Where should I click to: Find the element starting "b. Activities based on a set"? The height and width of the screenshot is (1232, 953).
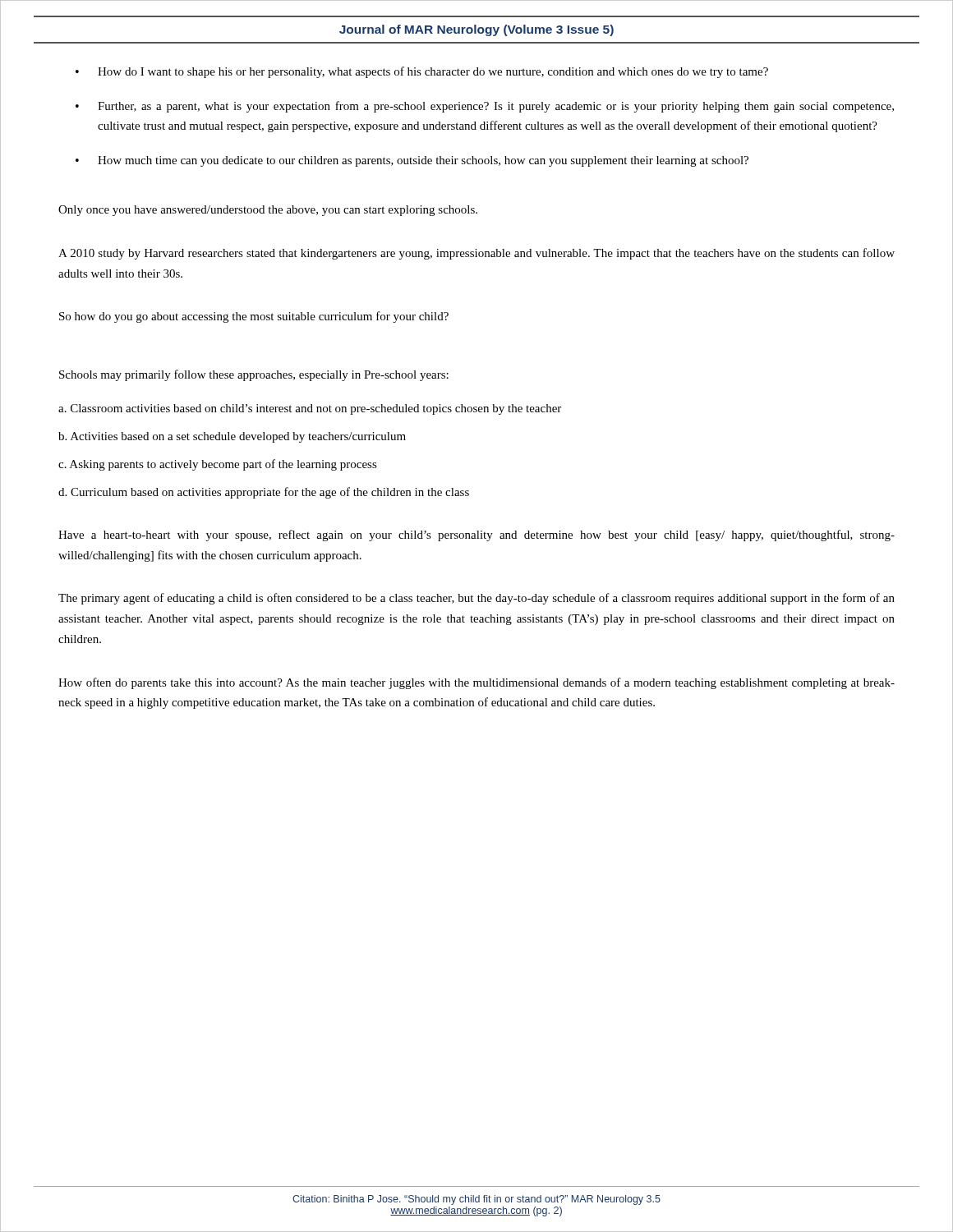tap(232, 436)
